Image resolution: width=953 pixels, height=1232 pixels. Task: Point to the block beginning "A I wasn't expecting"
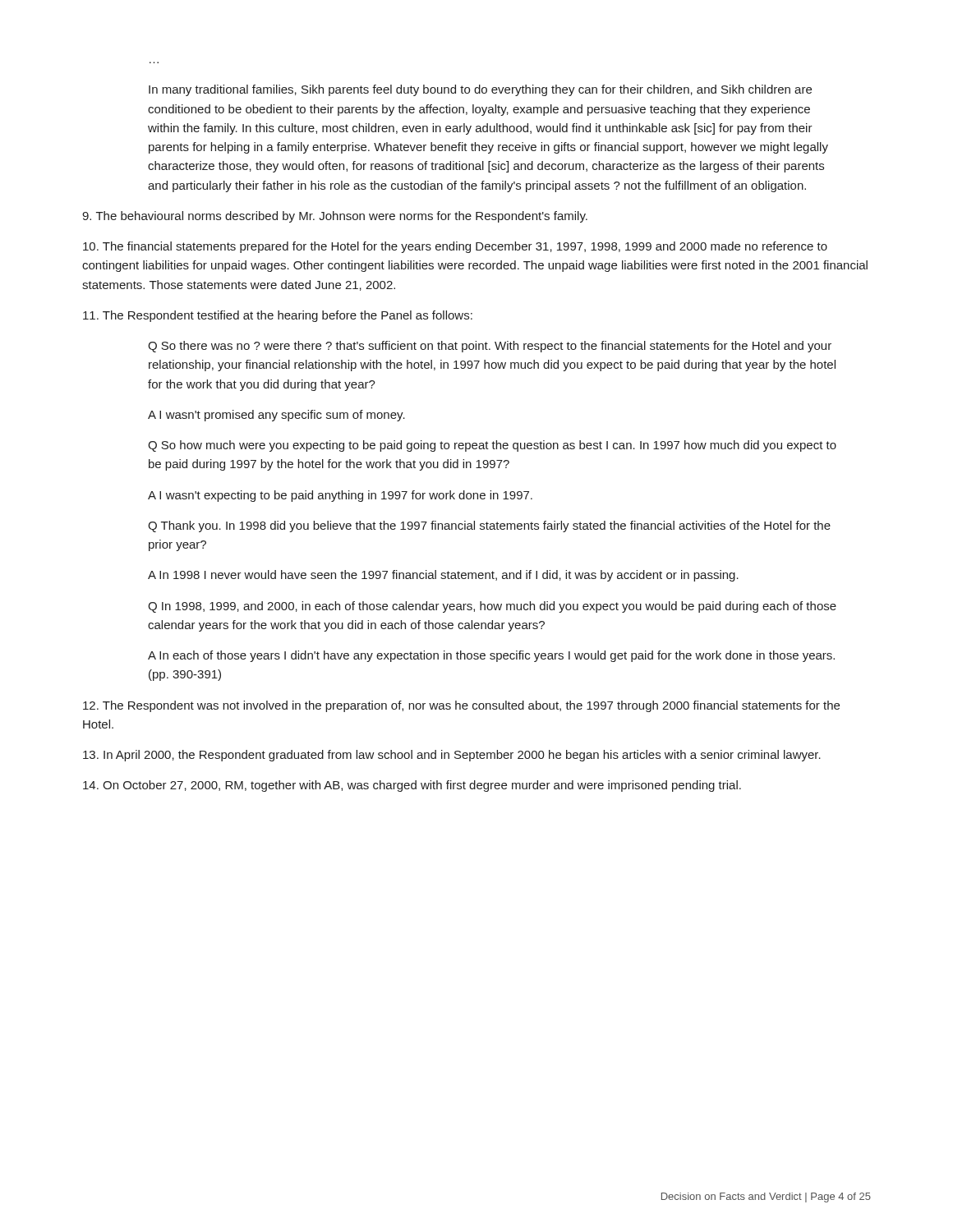coord(493,495)
